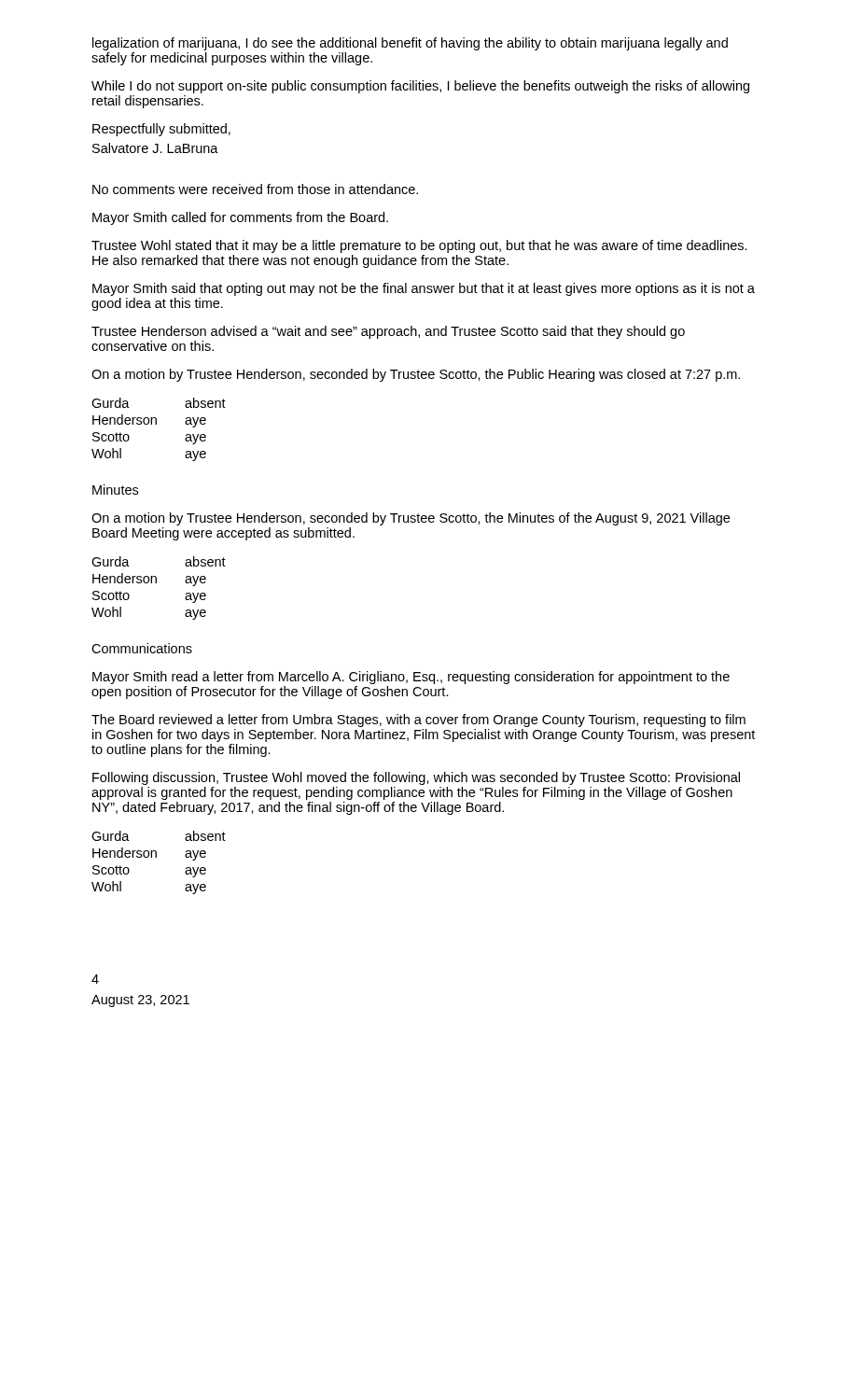Click the passage that begins "The Board reviewed"
The image size is (850, 1400).
(423, 735)
